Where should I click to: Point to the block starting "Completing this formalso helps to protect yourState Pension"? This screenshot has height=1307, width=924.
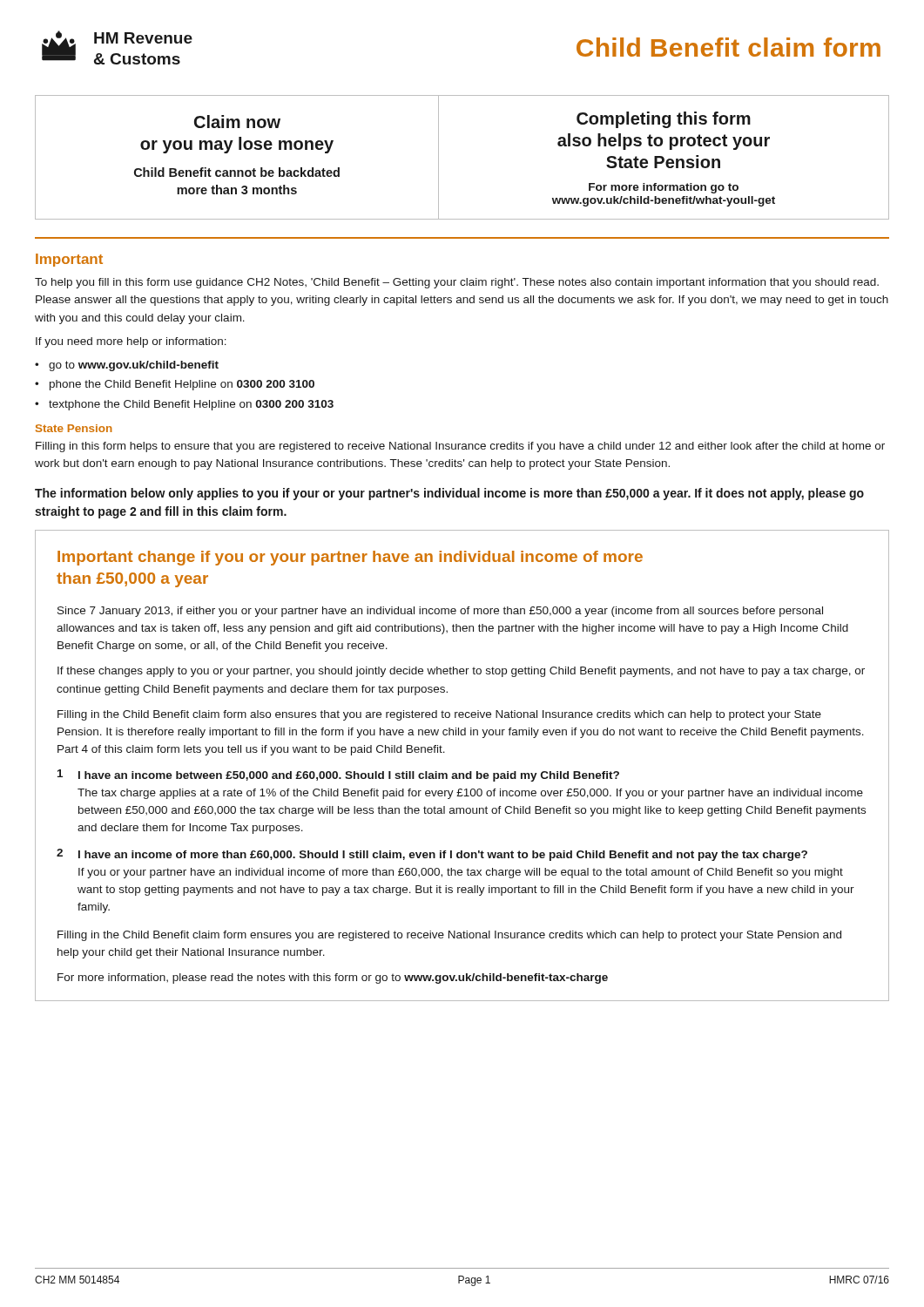tap(664, 157)
